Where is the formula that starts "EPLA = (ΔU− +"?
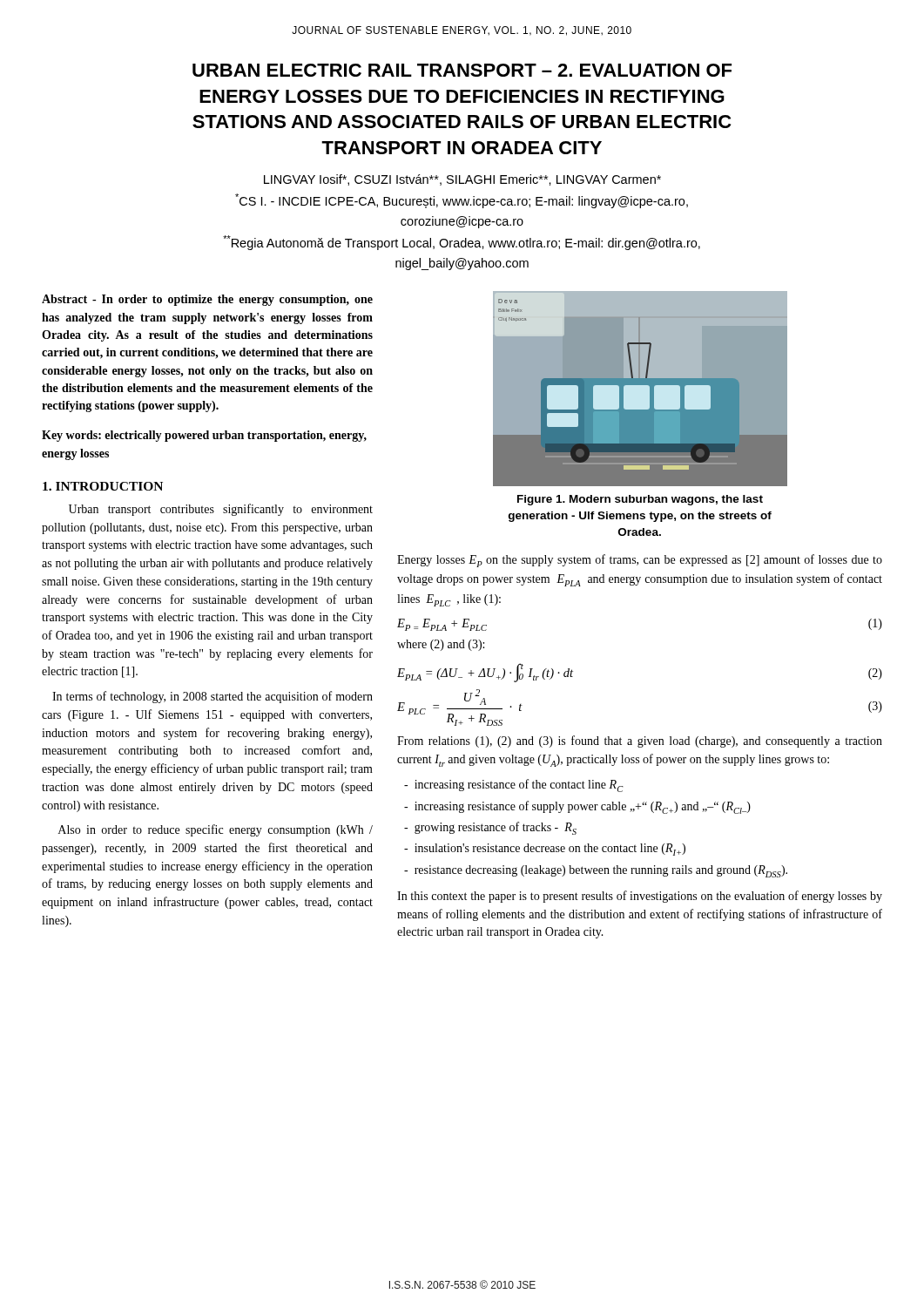924x1307 pixels. point(481,672)
